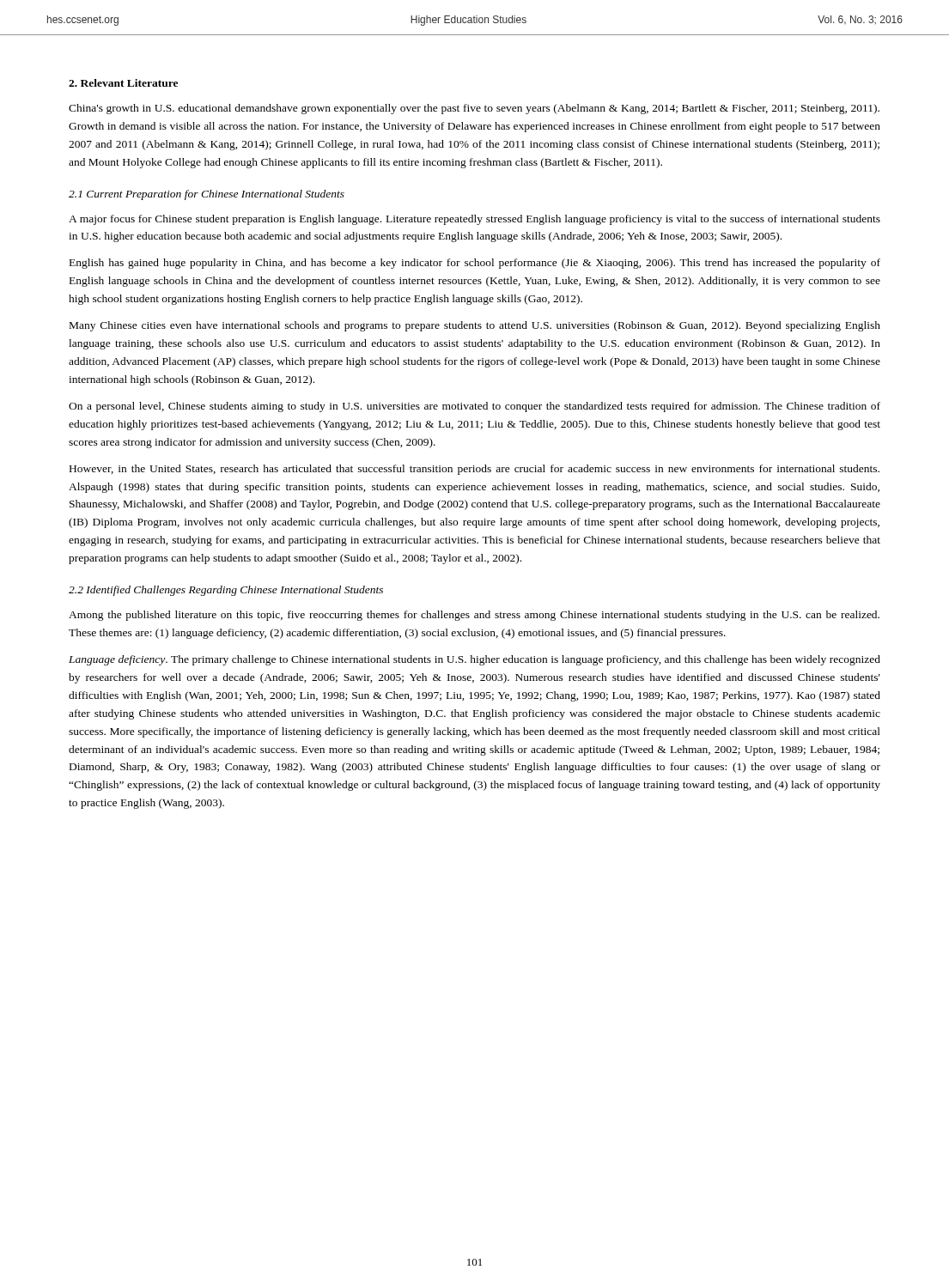Click the passage that begins "A major focus for"
The image size is (949, 1288).
(x=474, y=228)
